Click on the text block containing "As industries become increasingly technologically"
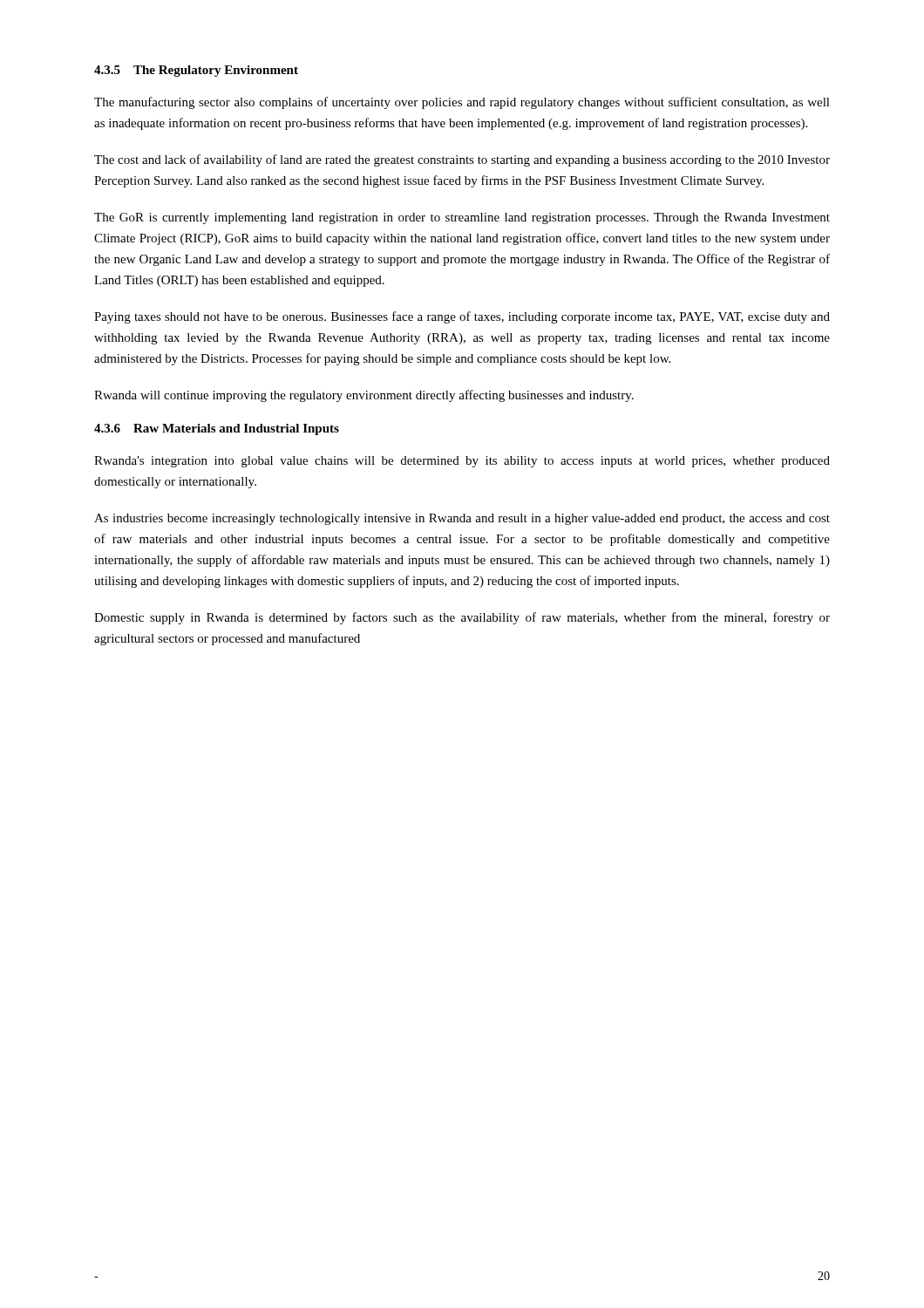The image size is (924, 1308). tap(462, 549)
